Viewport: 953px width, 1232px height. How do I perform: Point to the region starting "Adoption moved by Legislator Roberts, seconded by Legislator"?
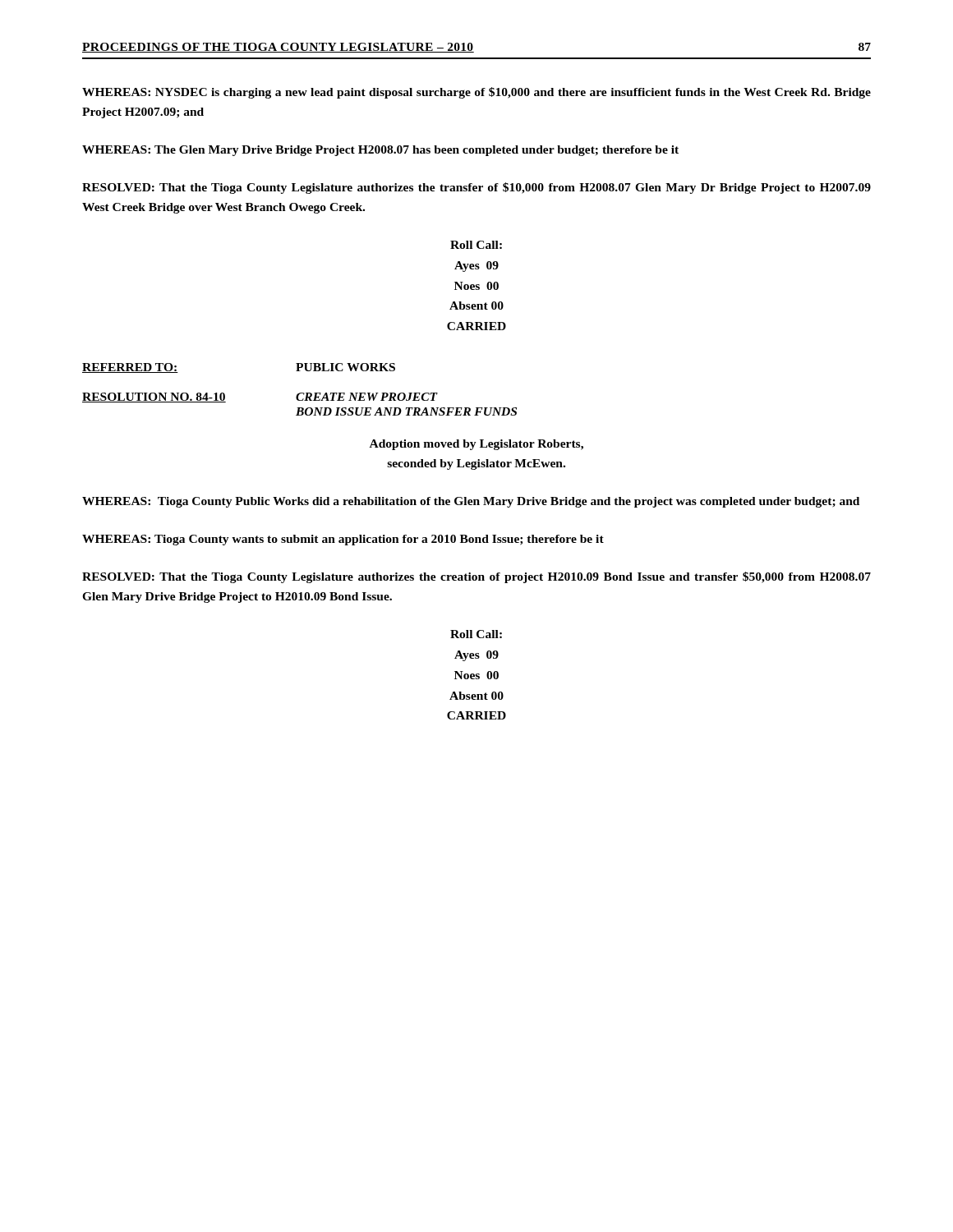click(x=476, y=453)
